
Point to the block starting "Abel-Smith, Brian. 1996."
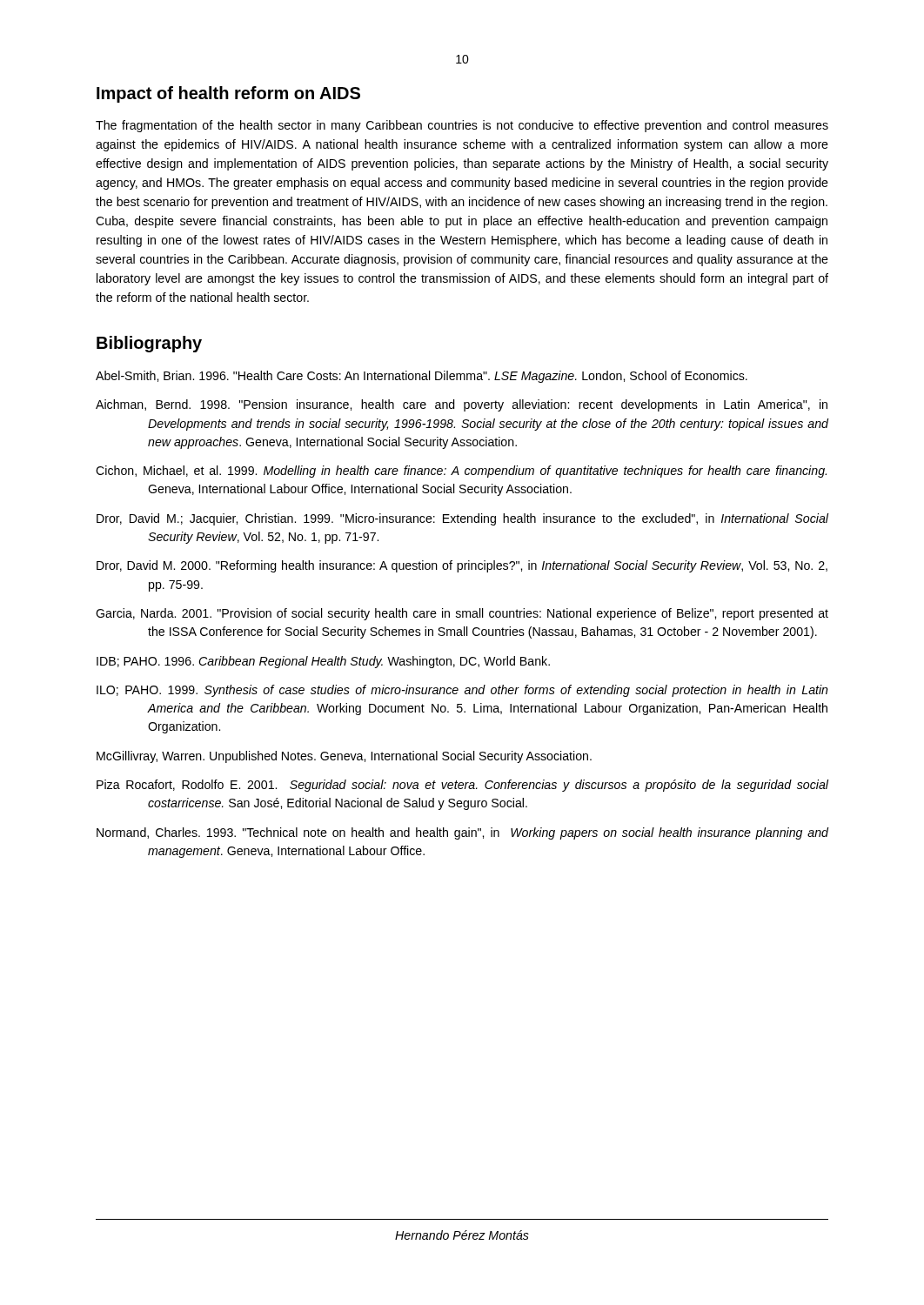tap(422, 376)
